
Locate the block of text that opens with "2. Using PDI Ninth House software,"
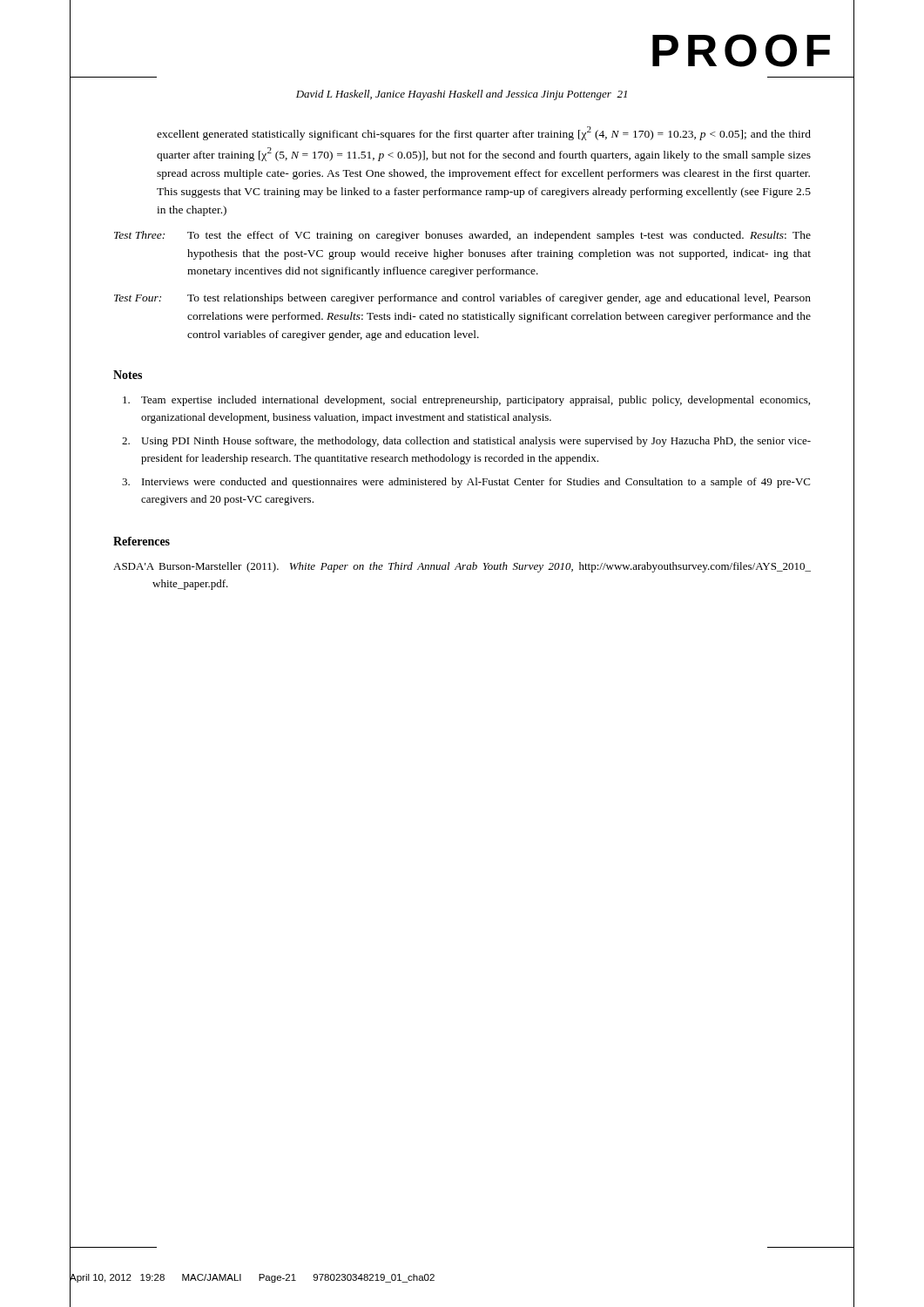(466, 449)
